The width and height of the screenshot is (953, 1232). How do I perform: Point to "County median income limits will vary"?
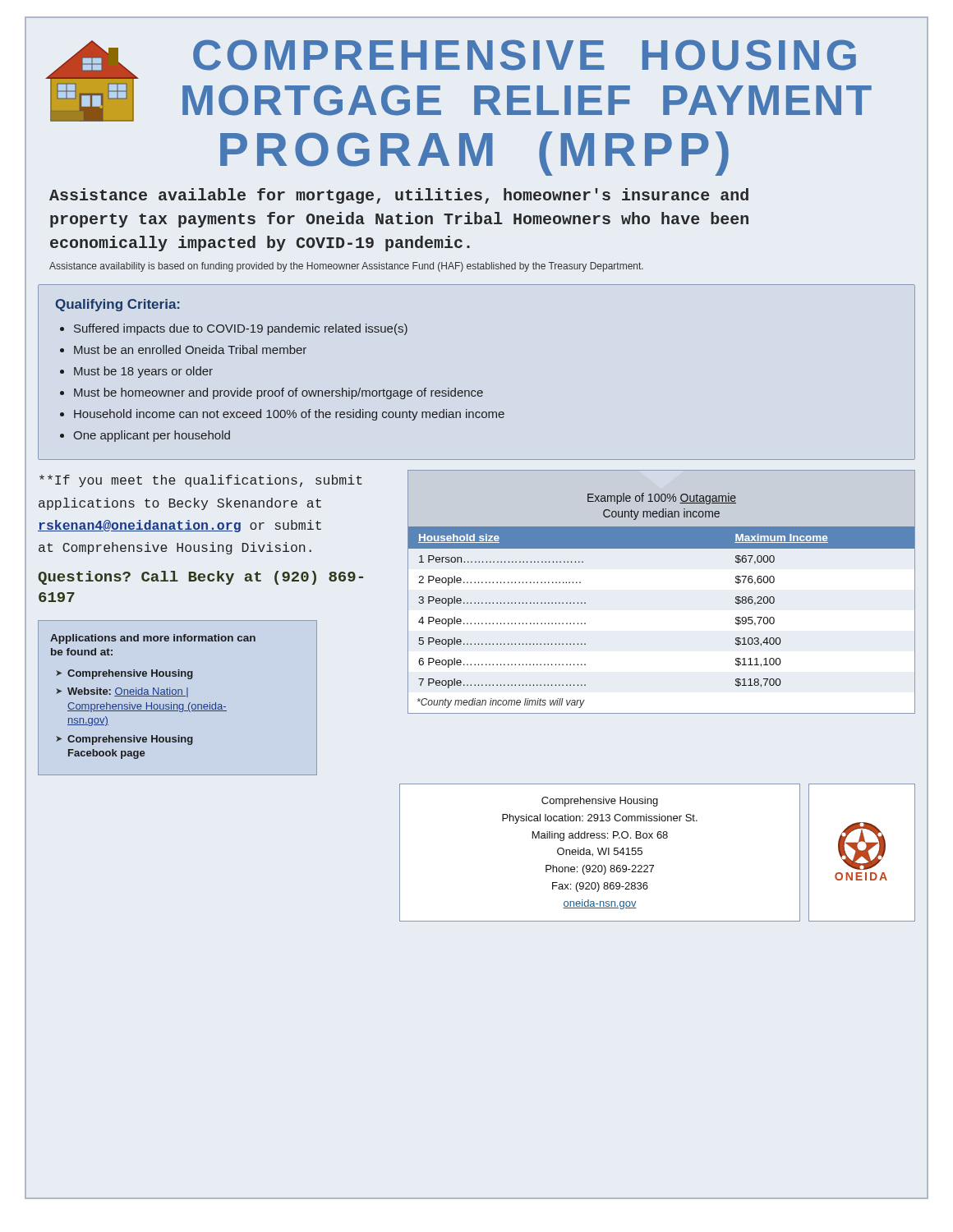coord(500,702)
